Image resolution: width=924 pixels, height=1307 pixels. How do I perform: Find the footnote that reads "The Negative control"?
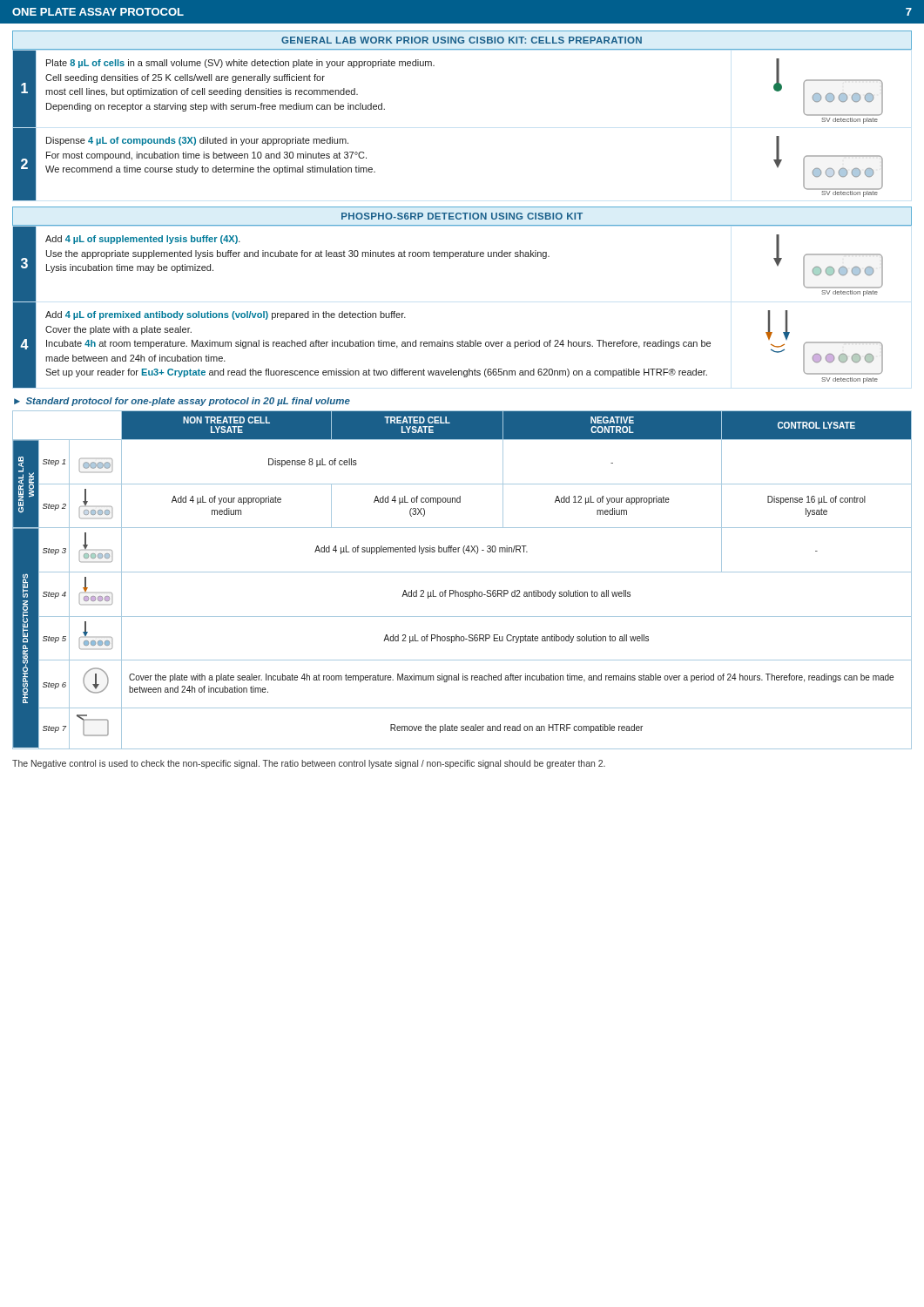click(309, 763)
